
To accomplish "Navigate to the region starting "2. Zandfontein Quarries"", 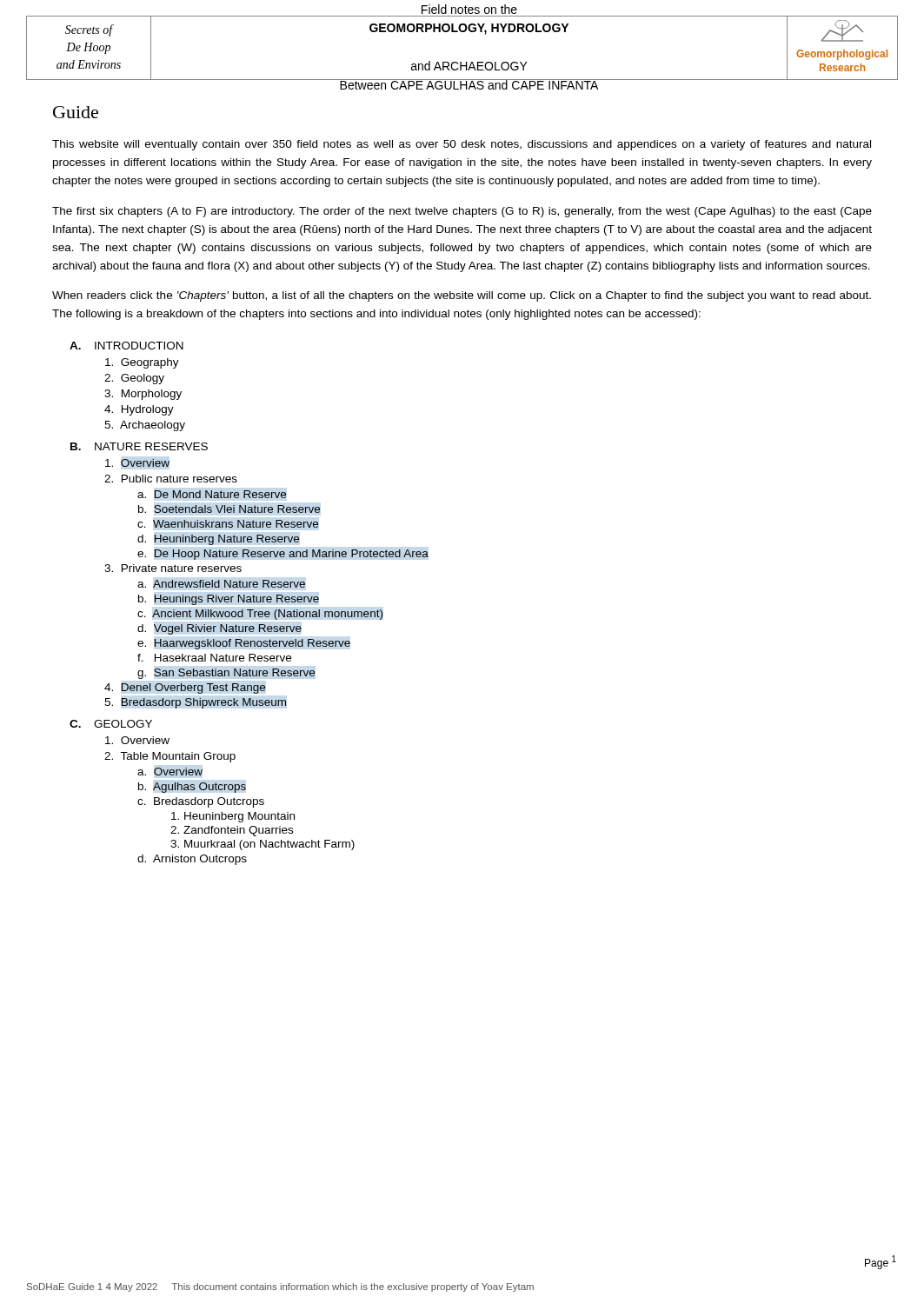I will click(x=232, y=830).
